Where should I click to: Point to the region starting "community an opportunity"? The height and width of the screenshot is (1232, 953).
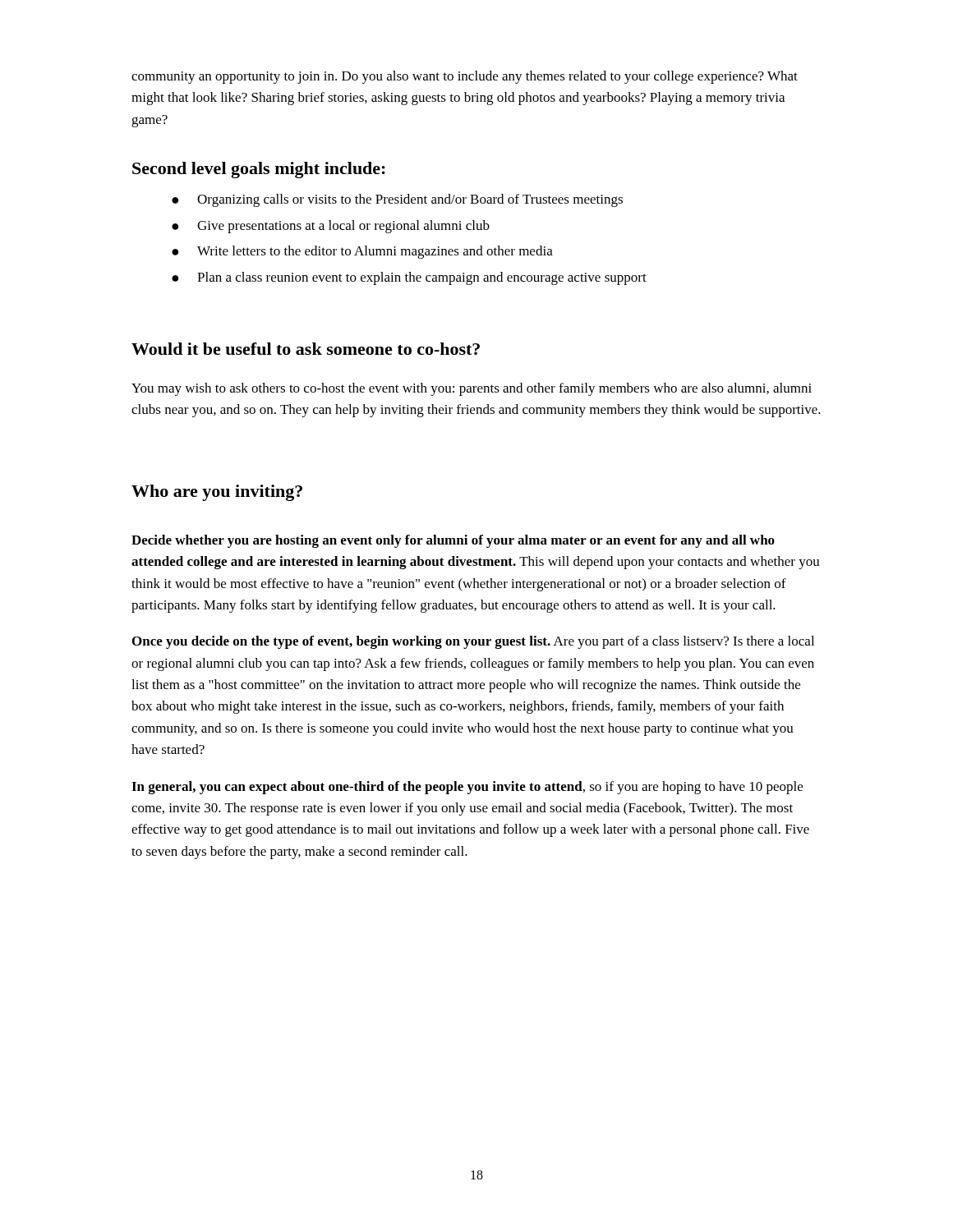(464, 98)
